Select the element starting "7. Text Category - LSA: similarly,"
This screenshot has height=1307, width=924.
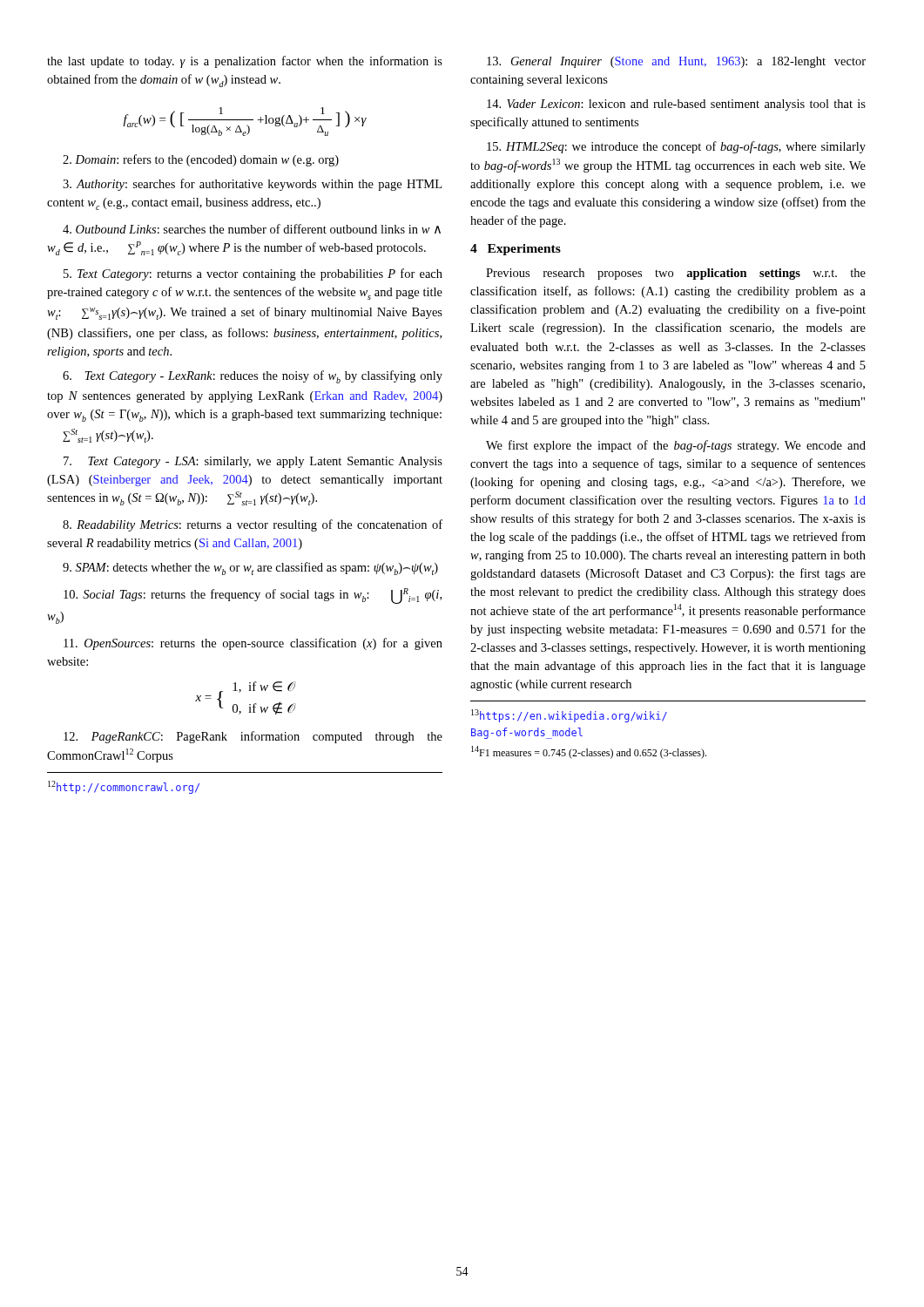click(x=245, y=481)
